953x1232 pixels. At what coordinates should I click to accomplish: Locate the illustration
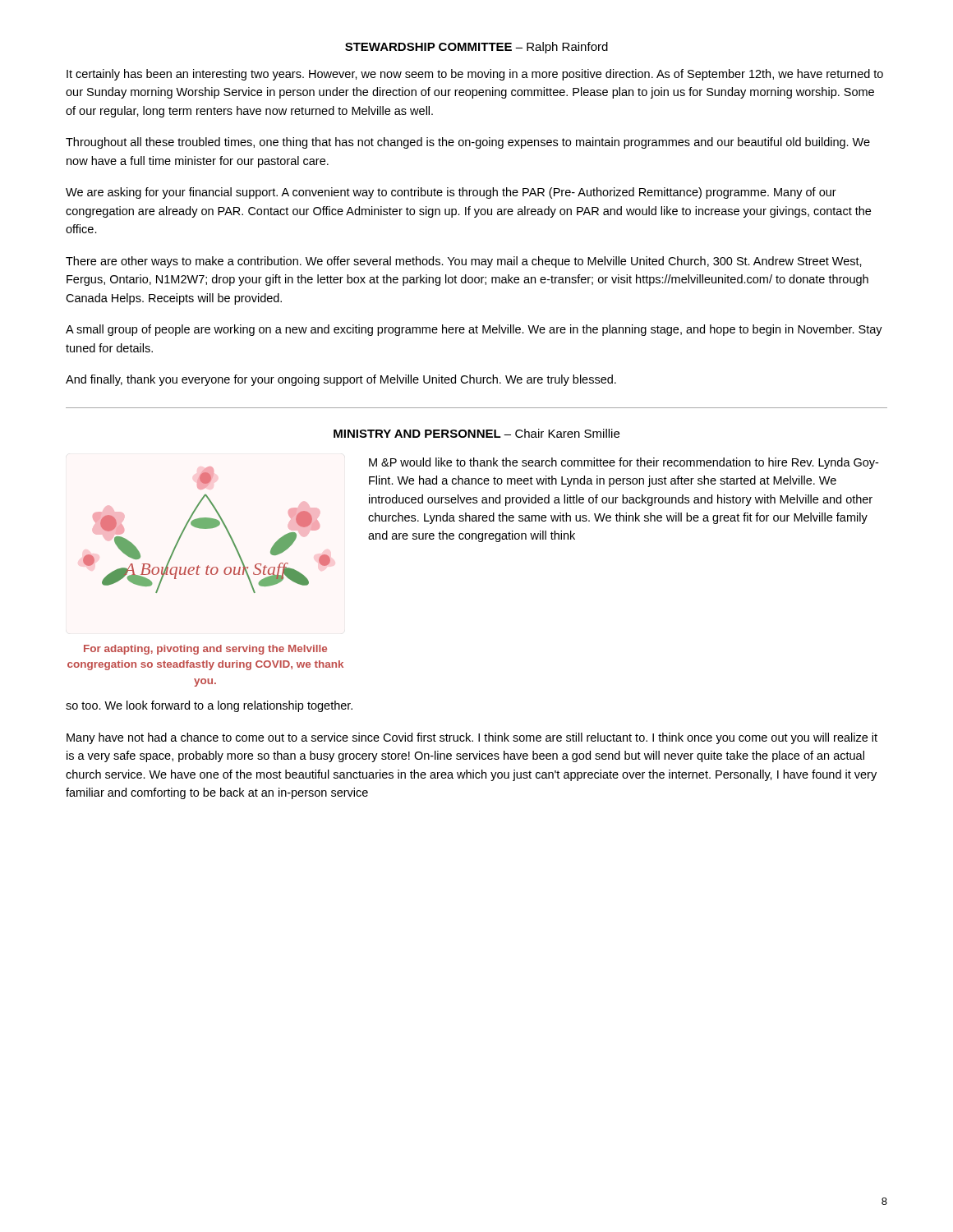pyautogui.click(x=205, y=543)
